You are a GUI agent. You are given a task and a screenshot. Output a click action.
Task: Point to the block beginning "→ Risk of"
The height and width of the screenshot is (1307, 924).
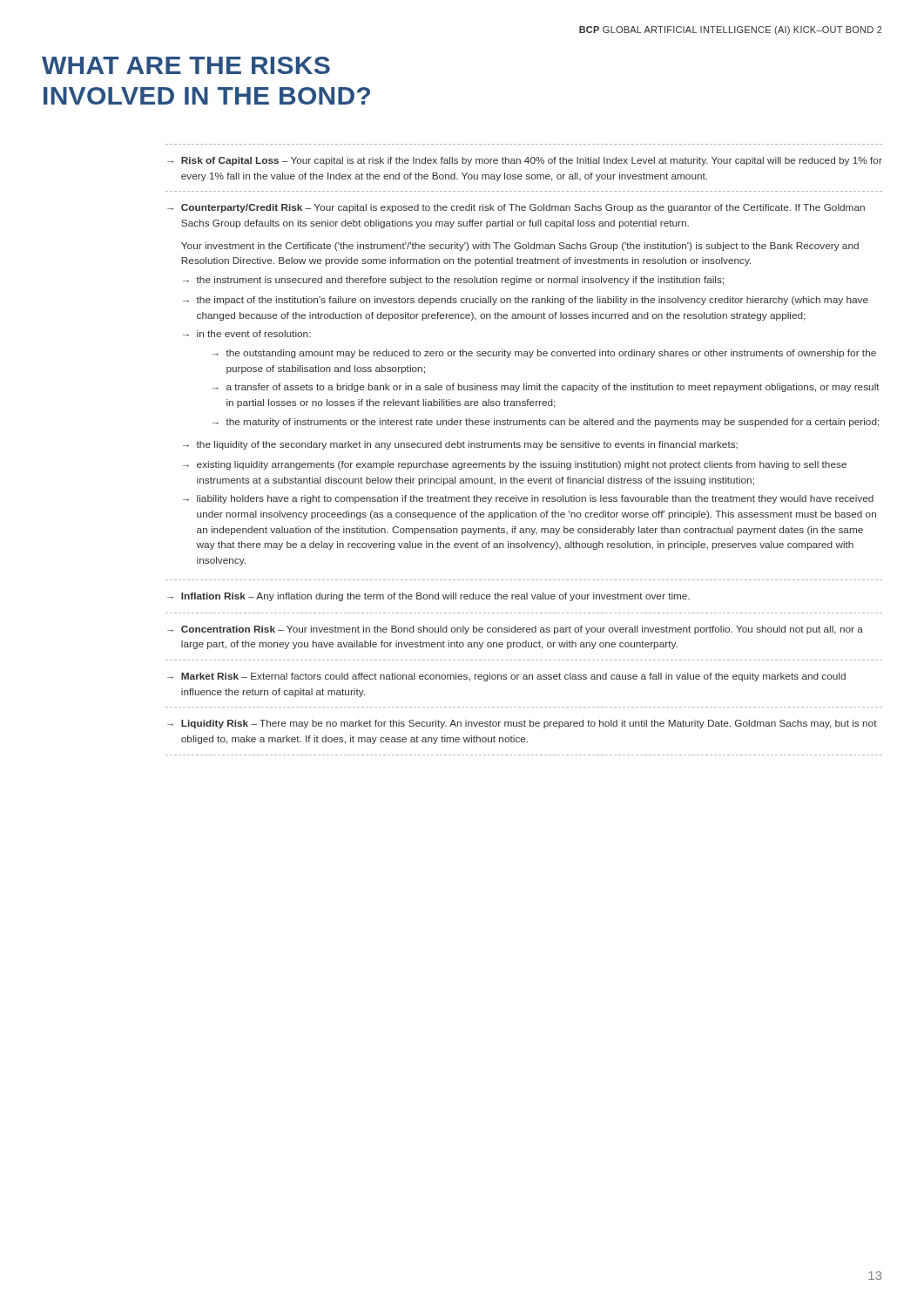(x=524, y=169)
